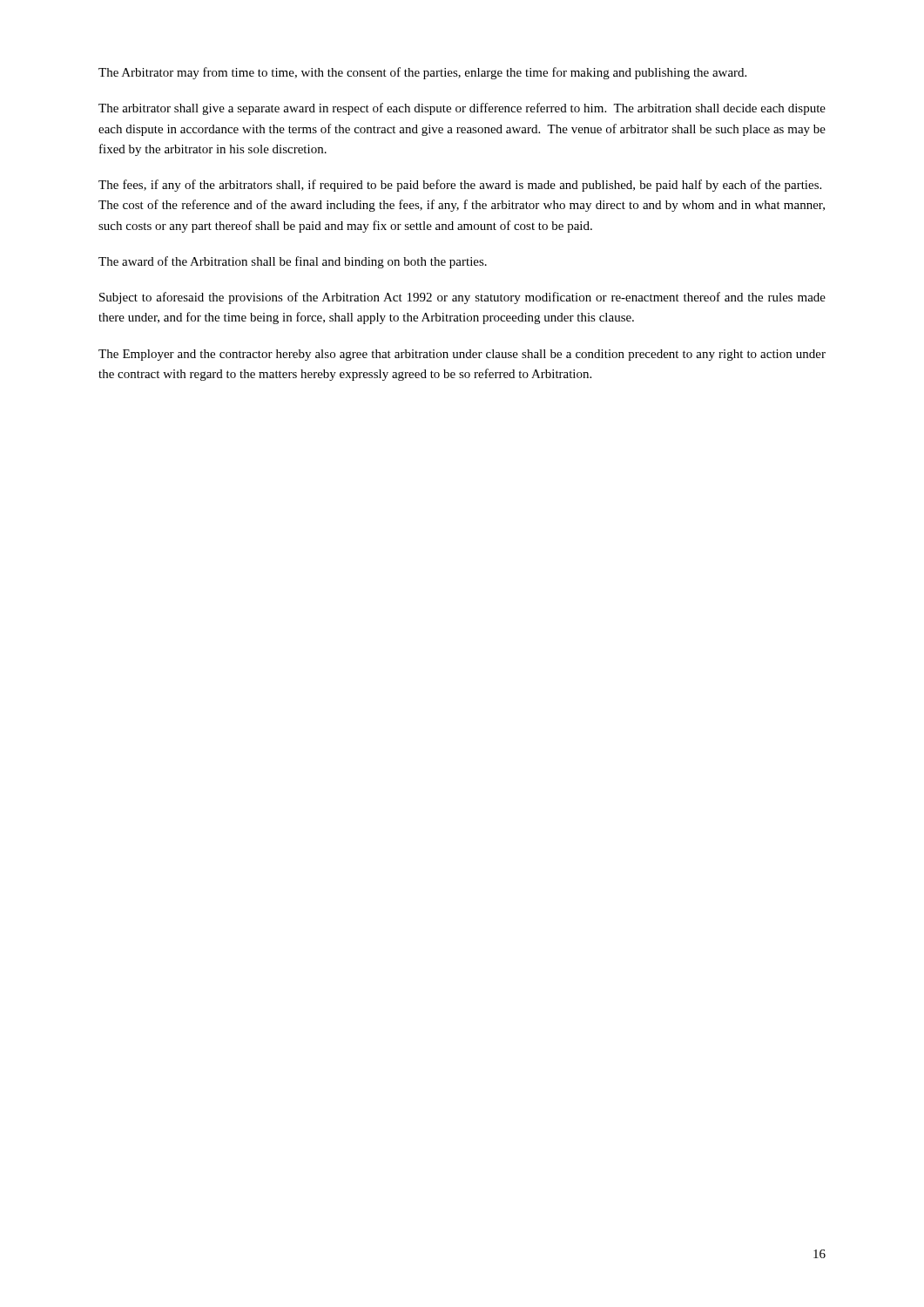Screen dimensions: 1307x924
Task: Locate the text block with the text "The Employer and the contractor hereby also agree"
Action: pos(462,363)
